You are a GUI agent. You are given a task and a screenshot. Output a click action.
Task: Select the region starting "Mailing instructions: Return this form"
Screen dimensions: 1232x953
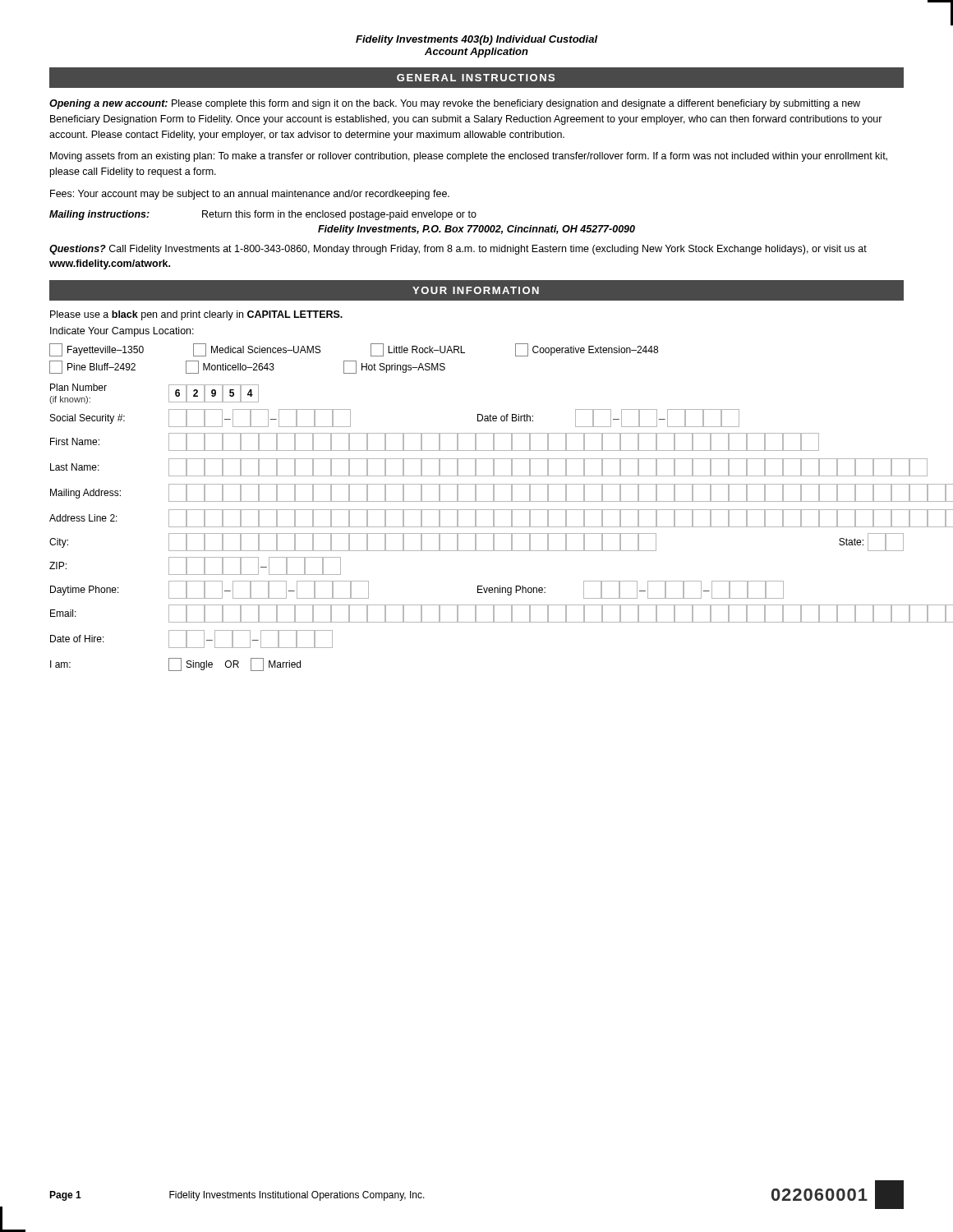[476, 221]
